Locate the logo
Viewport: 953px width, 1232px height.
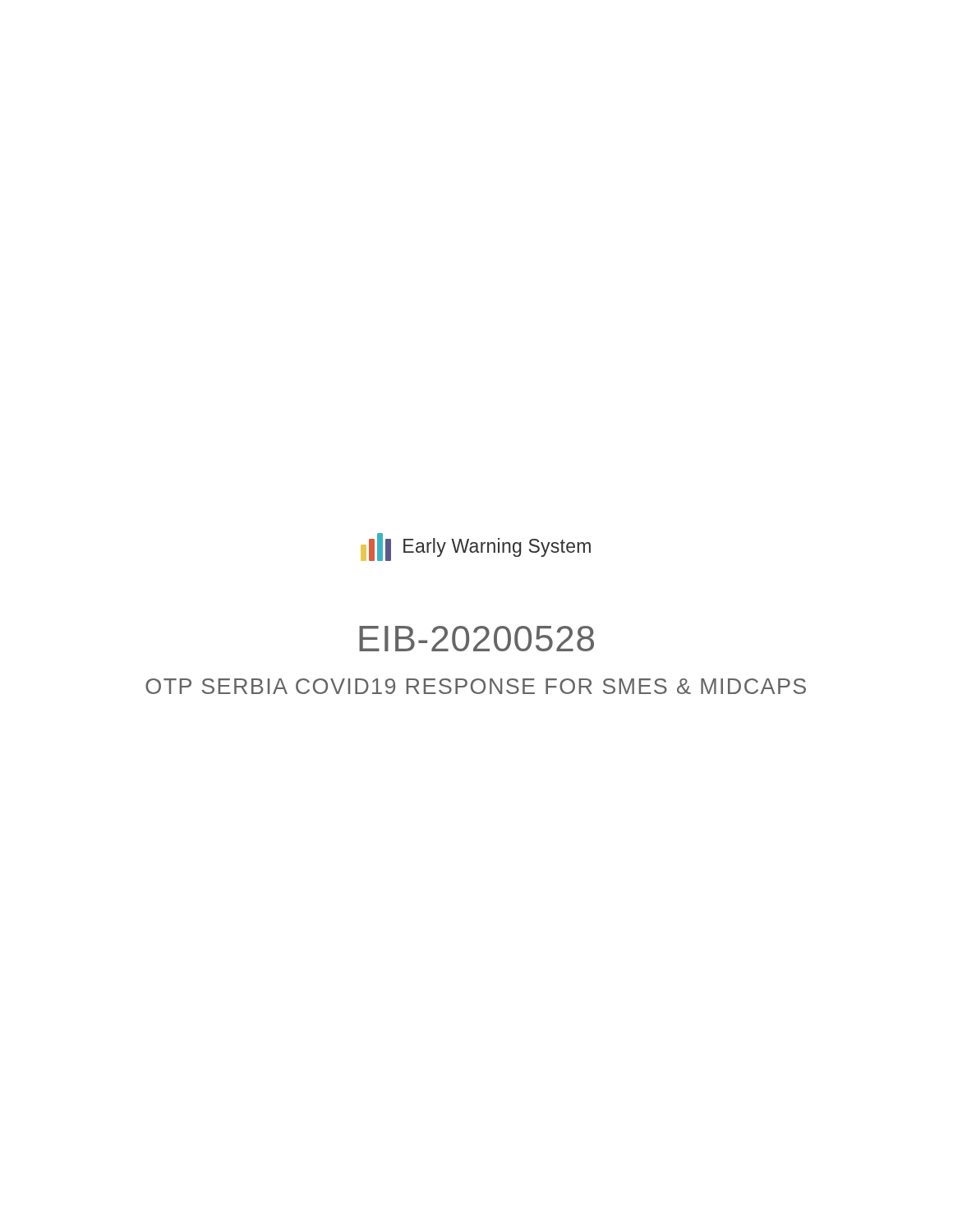click(476, 547)
